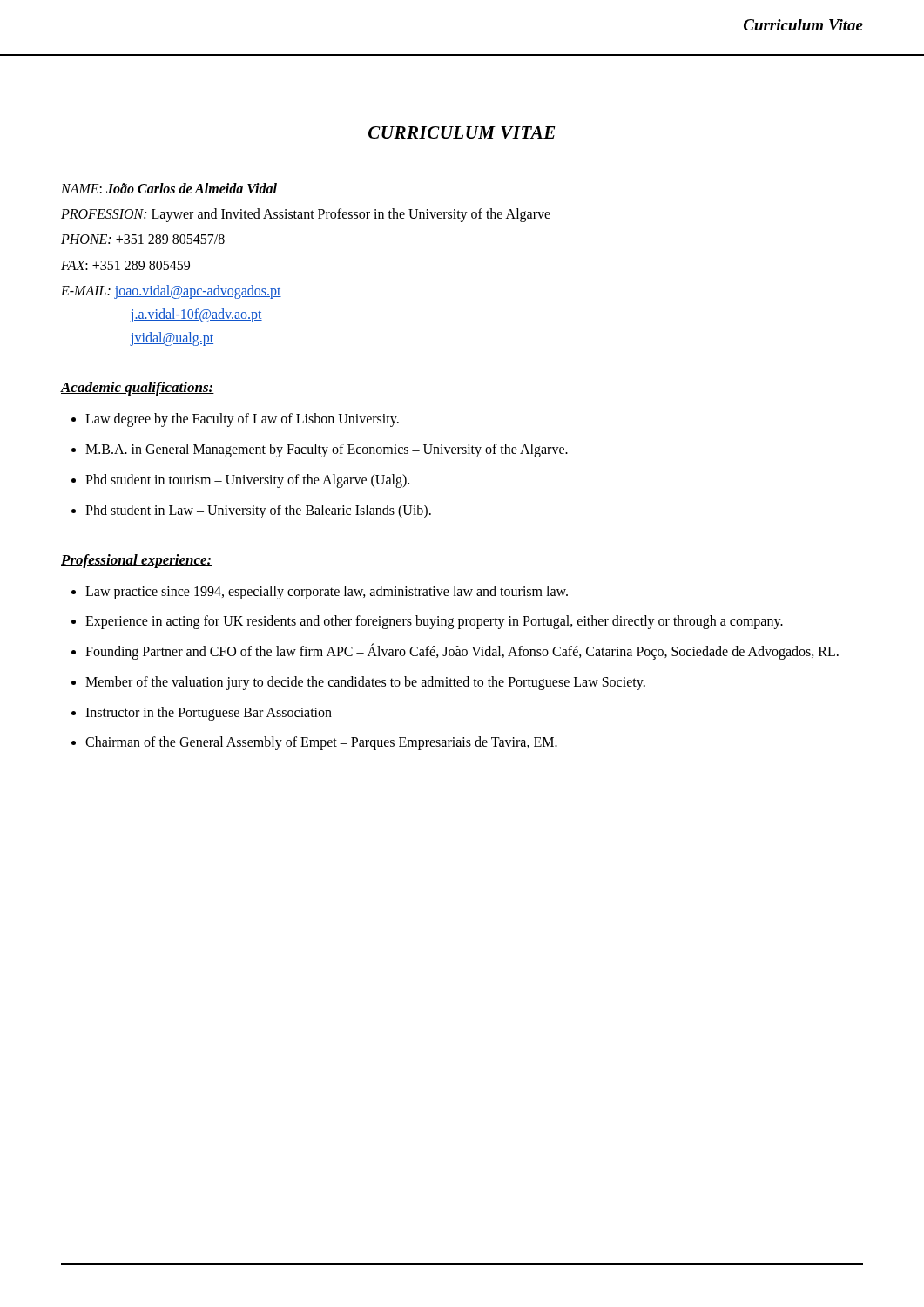Locate the text block starting "PHONE: +351 289"
Image resolution: width=924 pixels, height=1307 pixels.
coord(143,240)
